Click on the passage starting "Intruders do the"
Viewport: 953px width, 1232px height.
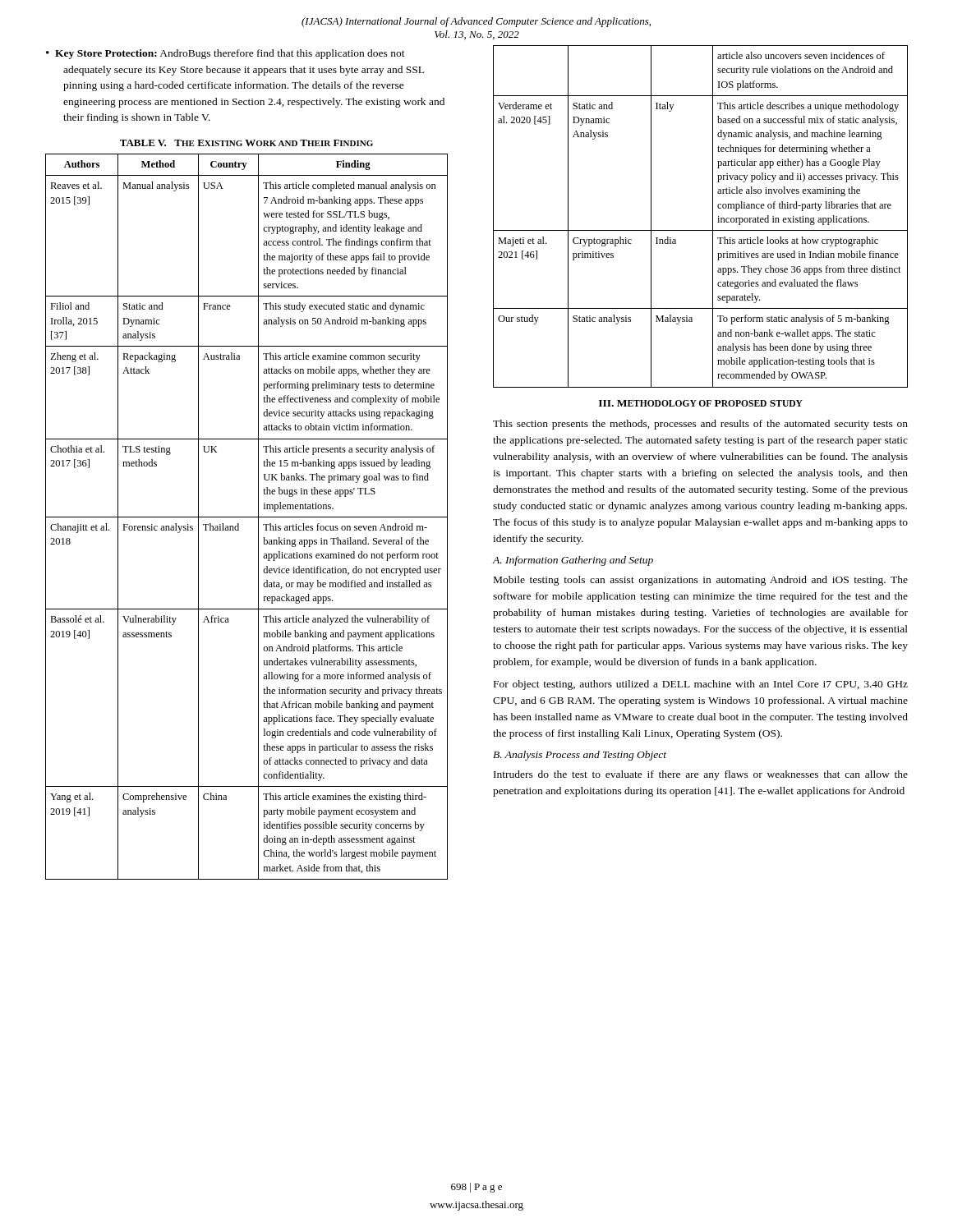pos(700,782)
